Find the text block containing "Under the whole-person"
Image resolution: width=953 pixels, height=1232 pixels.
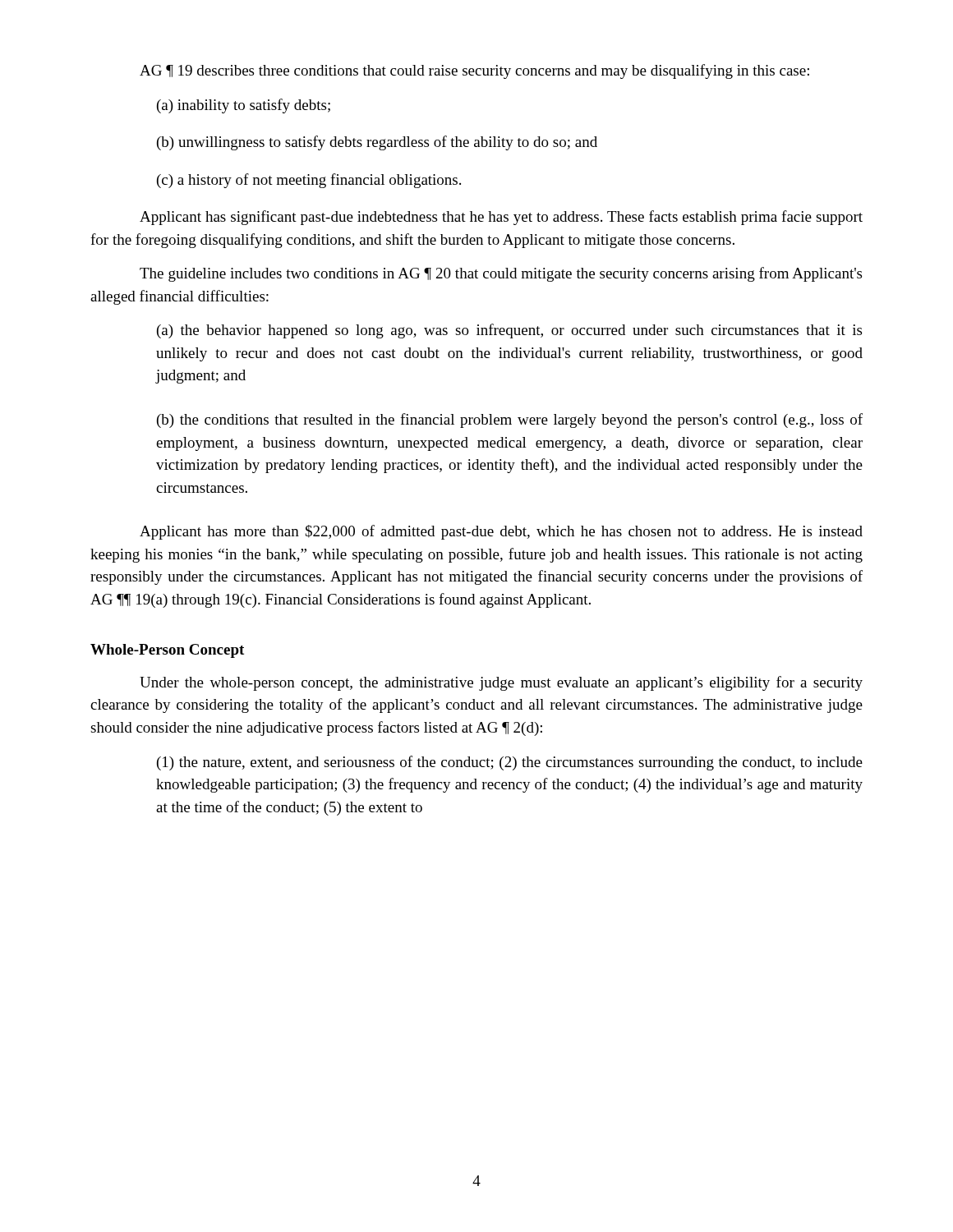(476, 705)
